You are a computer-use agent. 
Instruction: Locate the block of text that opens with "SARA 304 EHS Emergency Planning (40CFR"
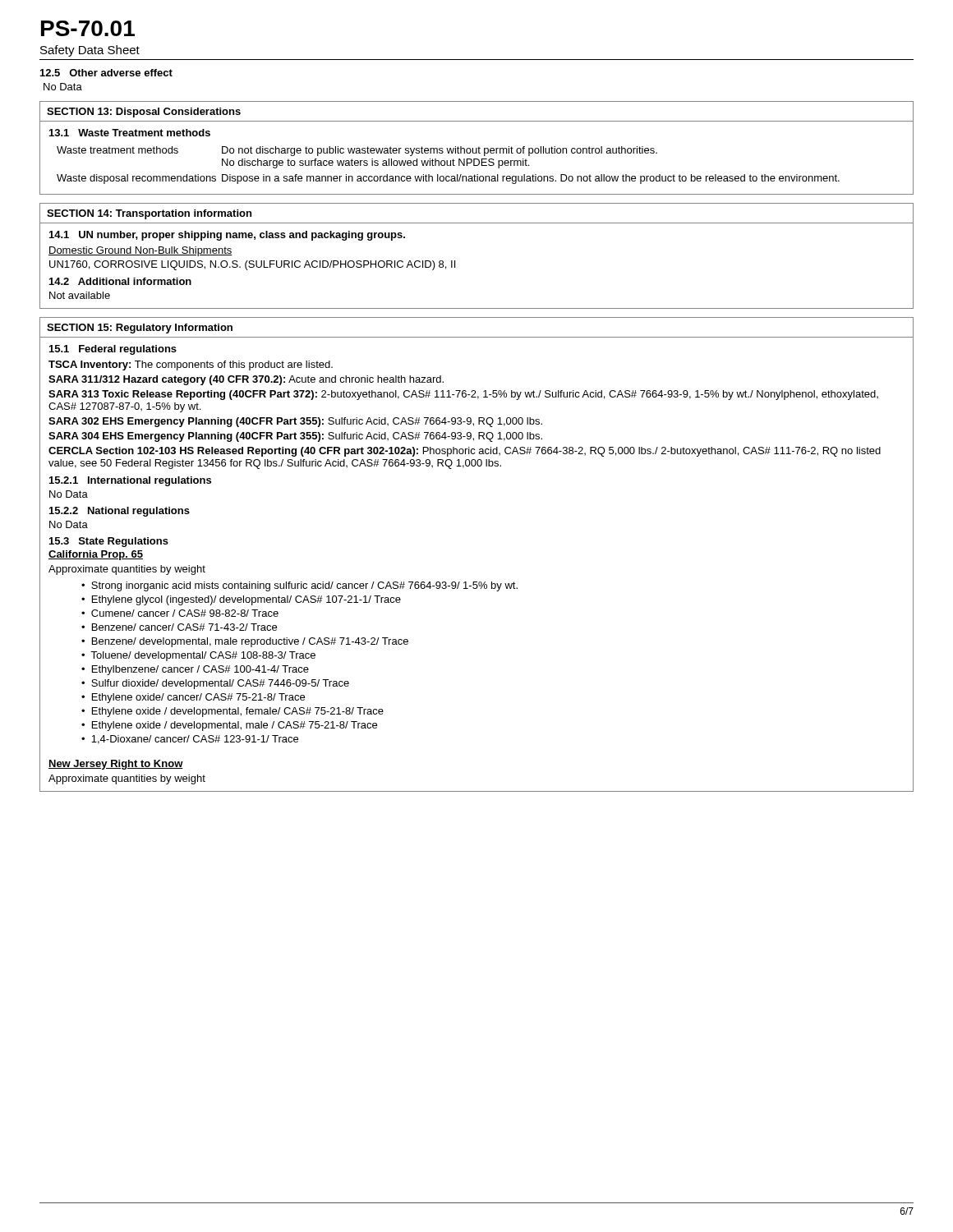296,435
